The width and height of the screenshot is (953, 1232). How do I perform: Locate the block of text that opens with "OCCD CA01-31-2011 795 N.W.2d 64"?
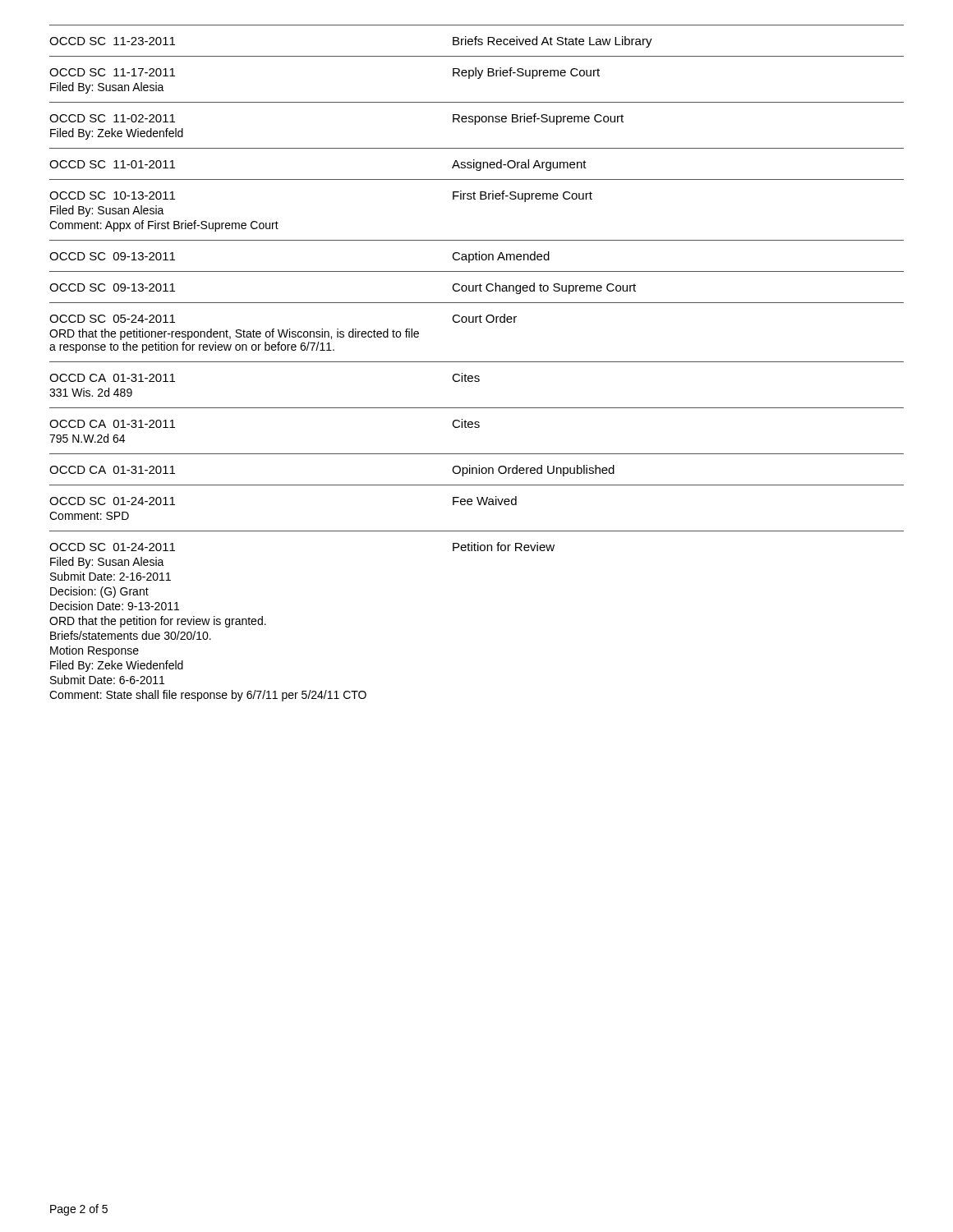(476, 431)
